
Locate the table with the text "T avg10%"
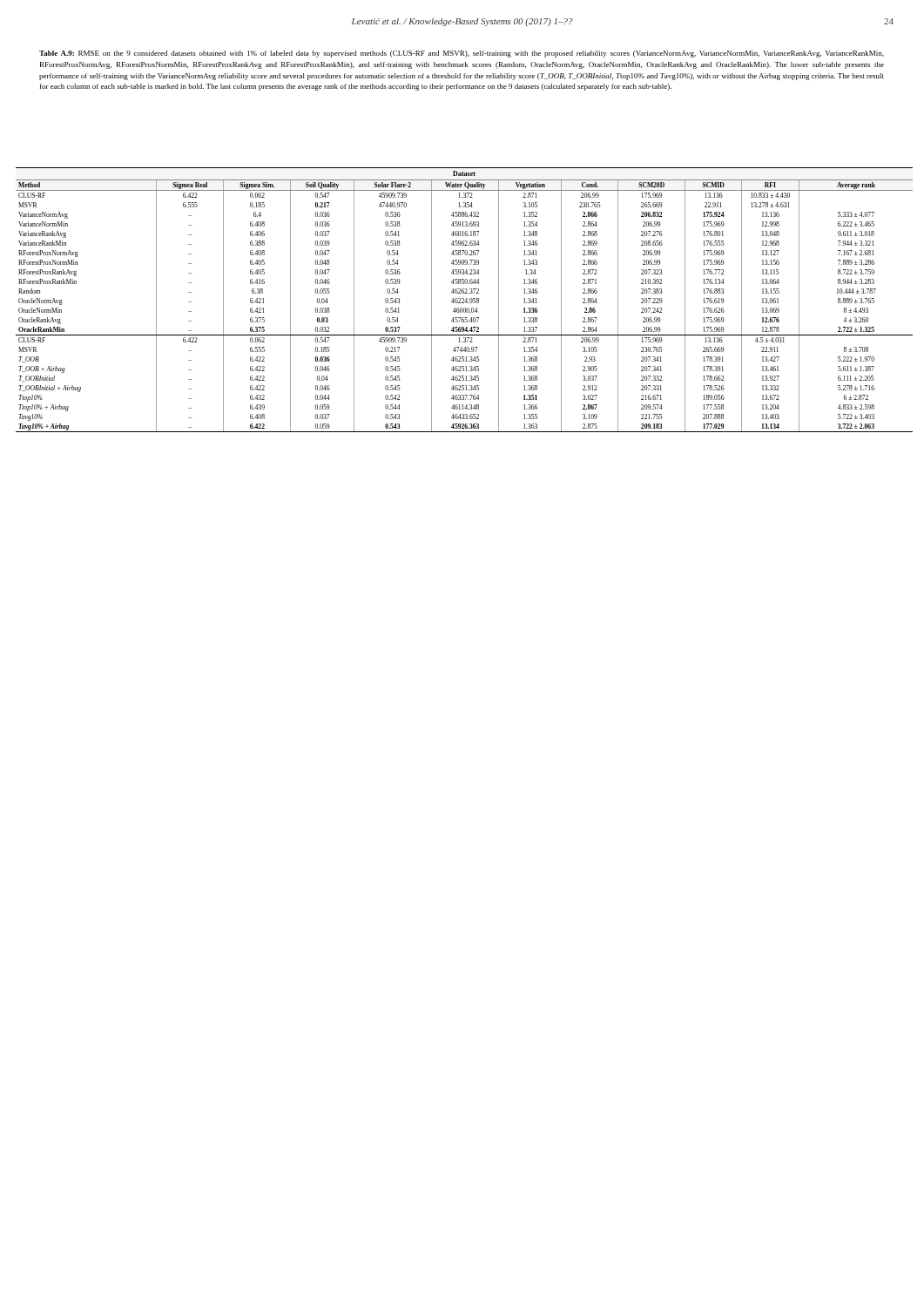[464, 300]
